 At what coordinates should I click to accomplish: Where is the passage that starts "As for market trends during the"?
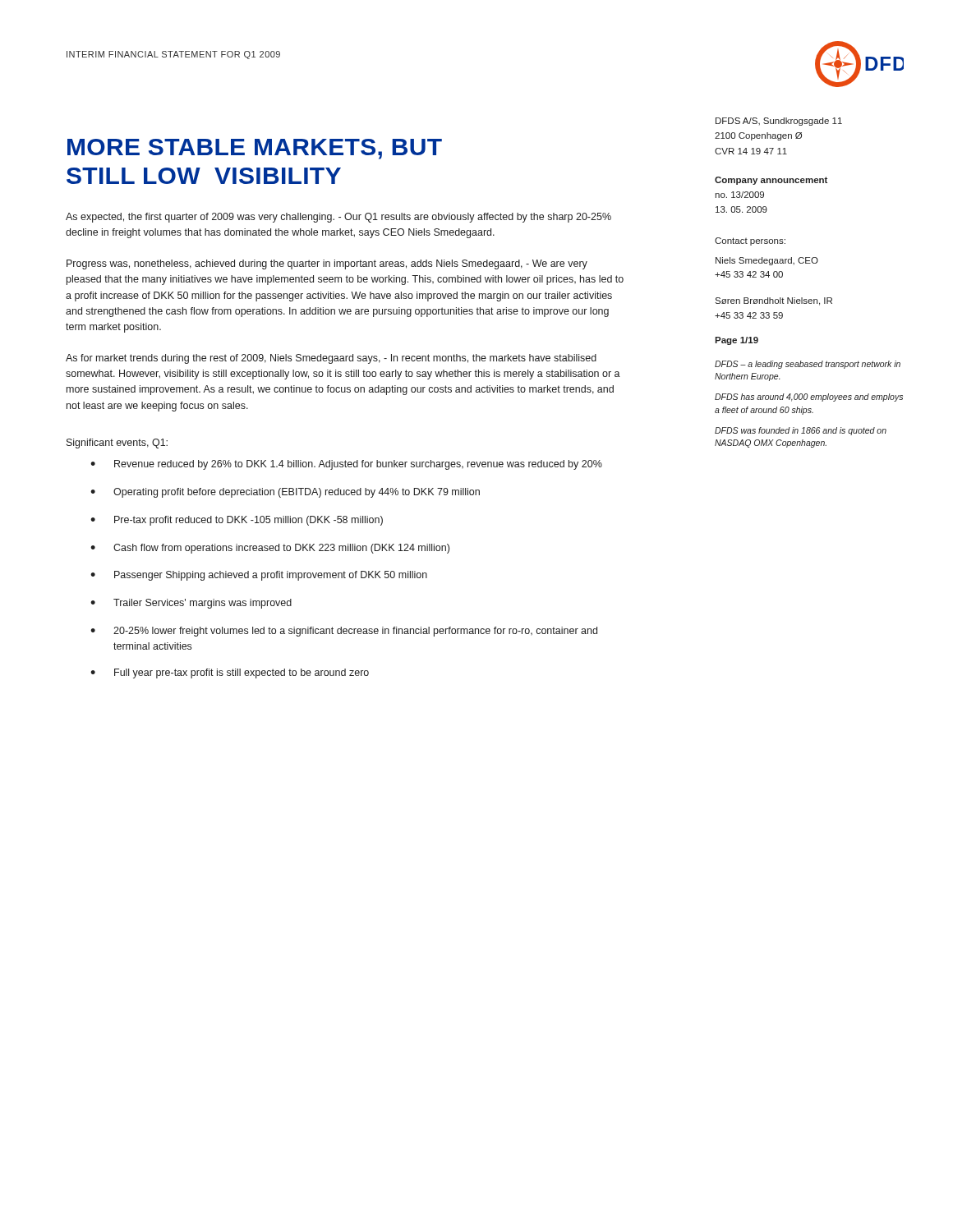[x=343, y=382]
